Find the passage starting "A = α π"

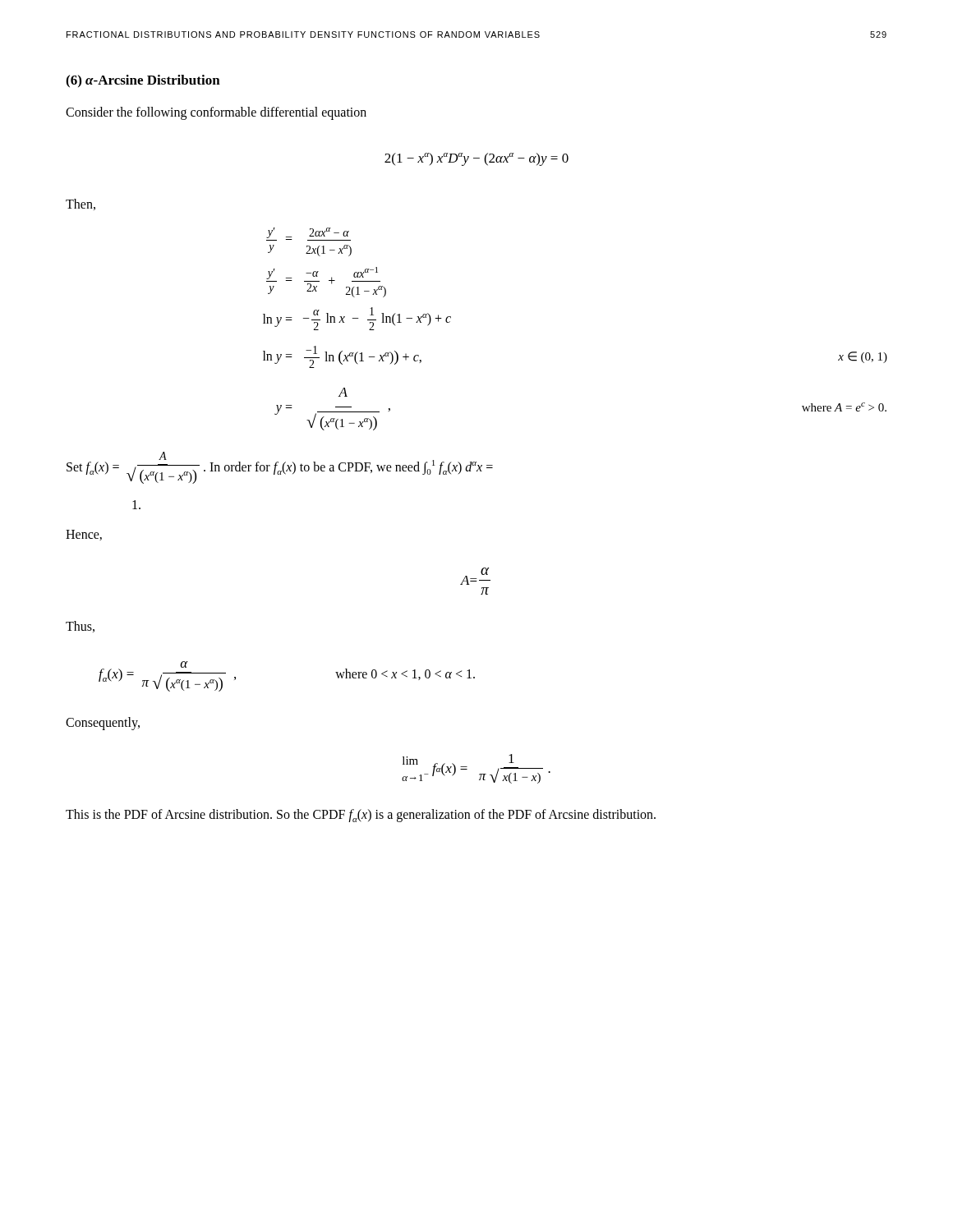[x=476, y=580]
